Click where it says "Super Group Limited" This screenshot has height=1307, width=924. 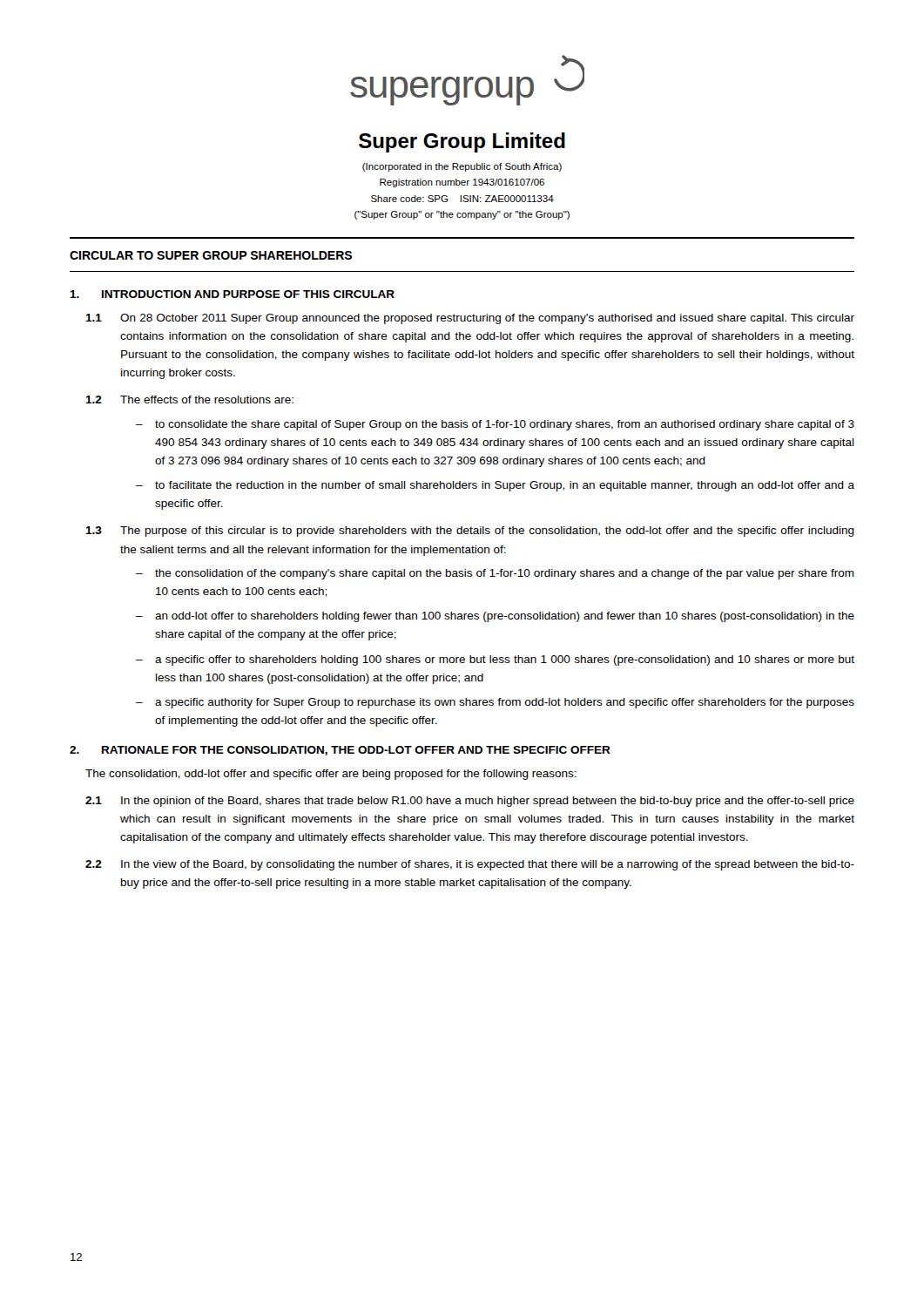[x=462, y=141]
